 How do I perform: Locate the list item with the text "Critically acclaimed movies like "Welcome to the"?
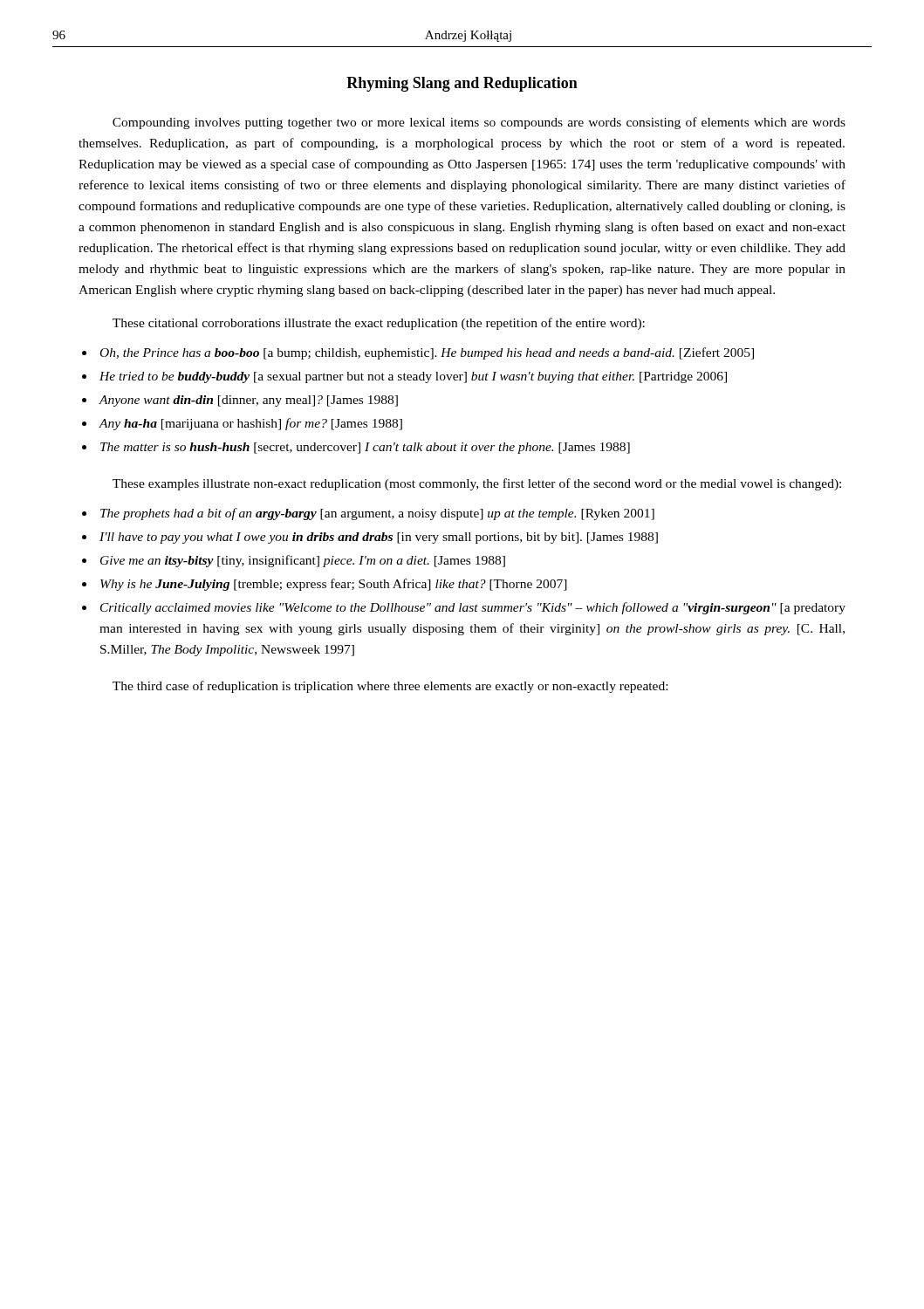(x=472, y=628)
